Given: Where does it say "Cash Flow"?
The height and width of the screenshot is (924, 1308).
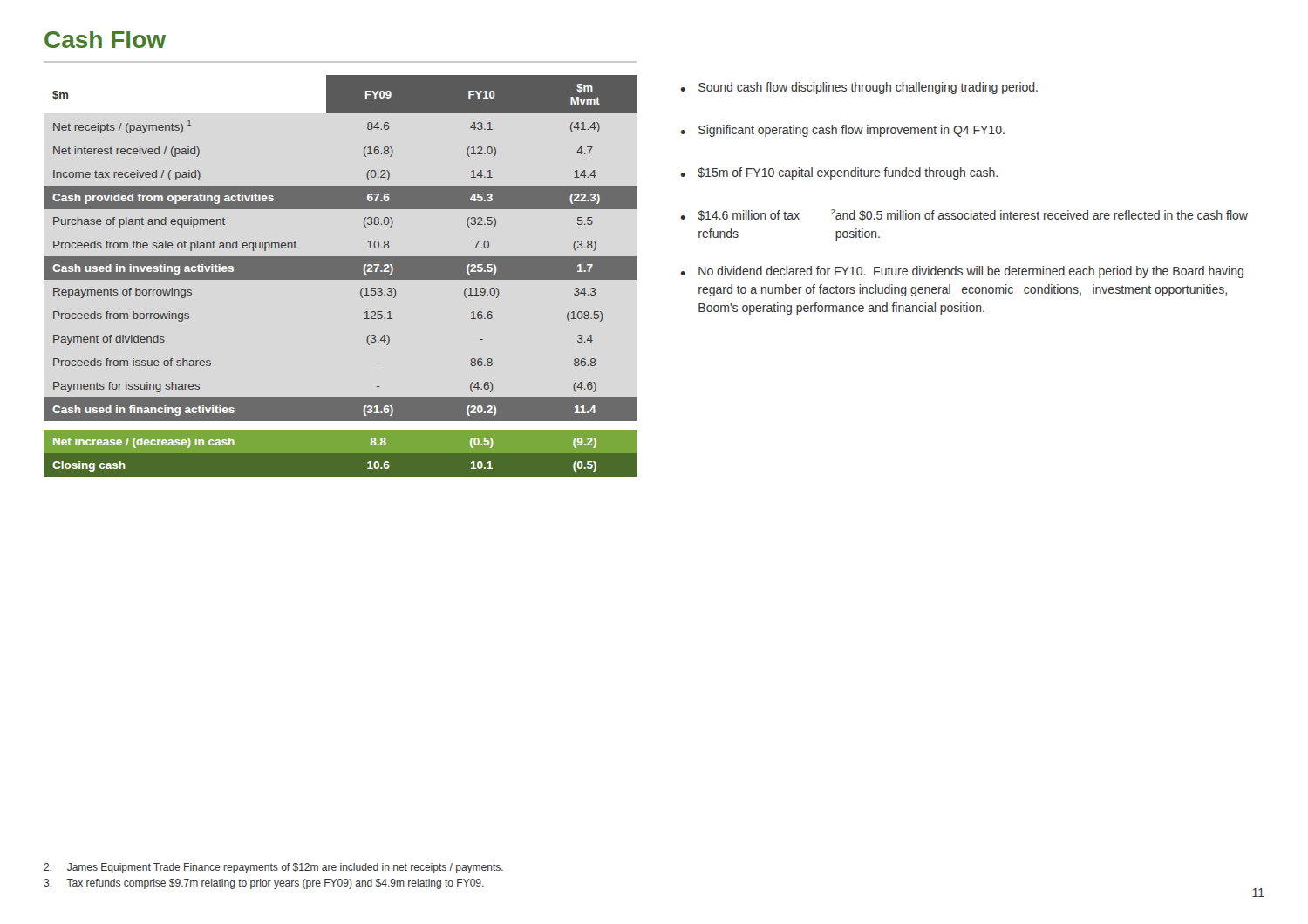Looking at the screenshot, I should (105, 40).
